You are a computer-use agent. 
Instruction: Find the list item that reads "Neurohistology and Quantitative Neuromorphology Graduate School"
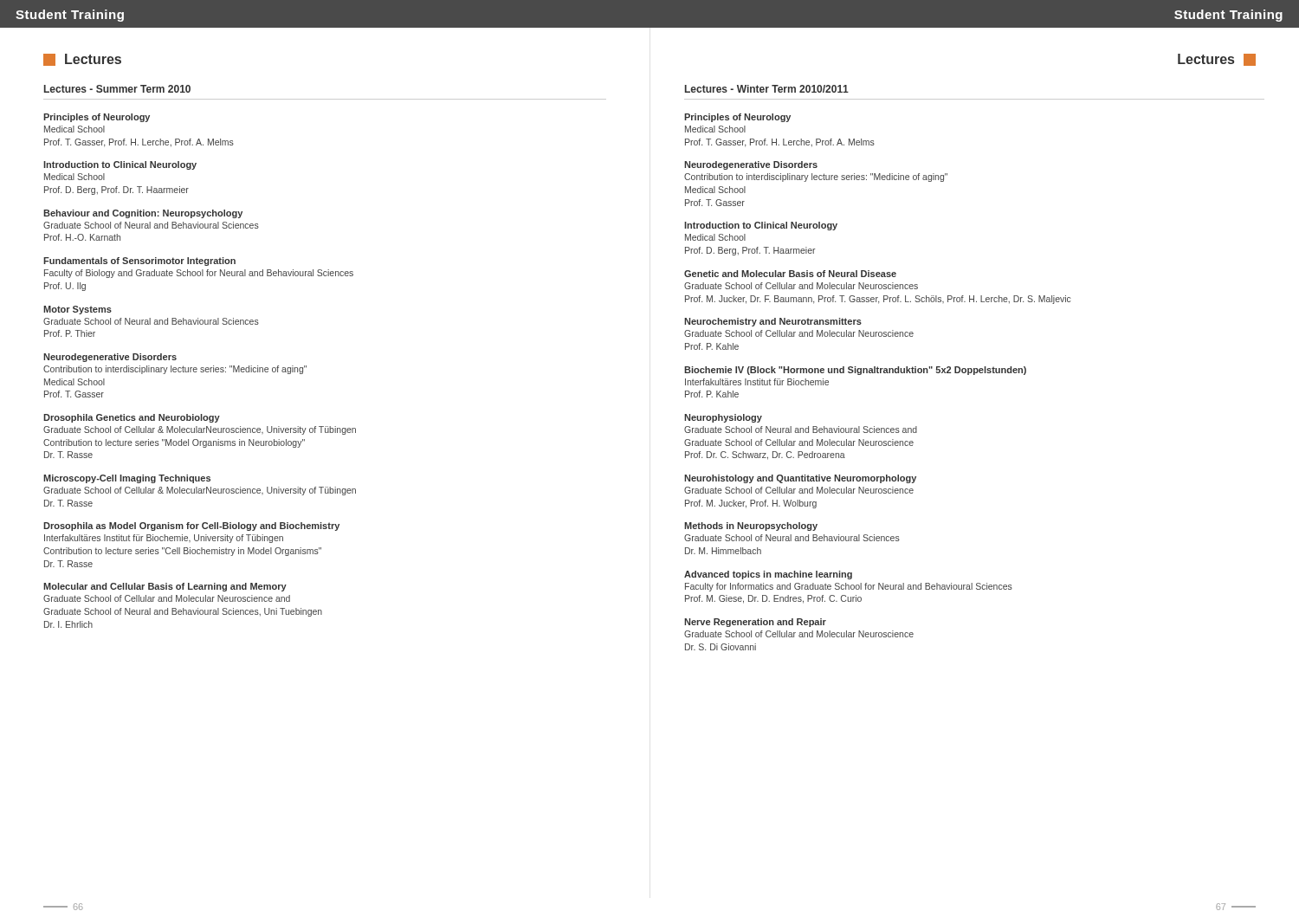[800, 479]
